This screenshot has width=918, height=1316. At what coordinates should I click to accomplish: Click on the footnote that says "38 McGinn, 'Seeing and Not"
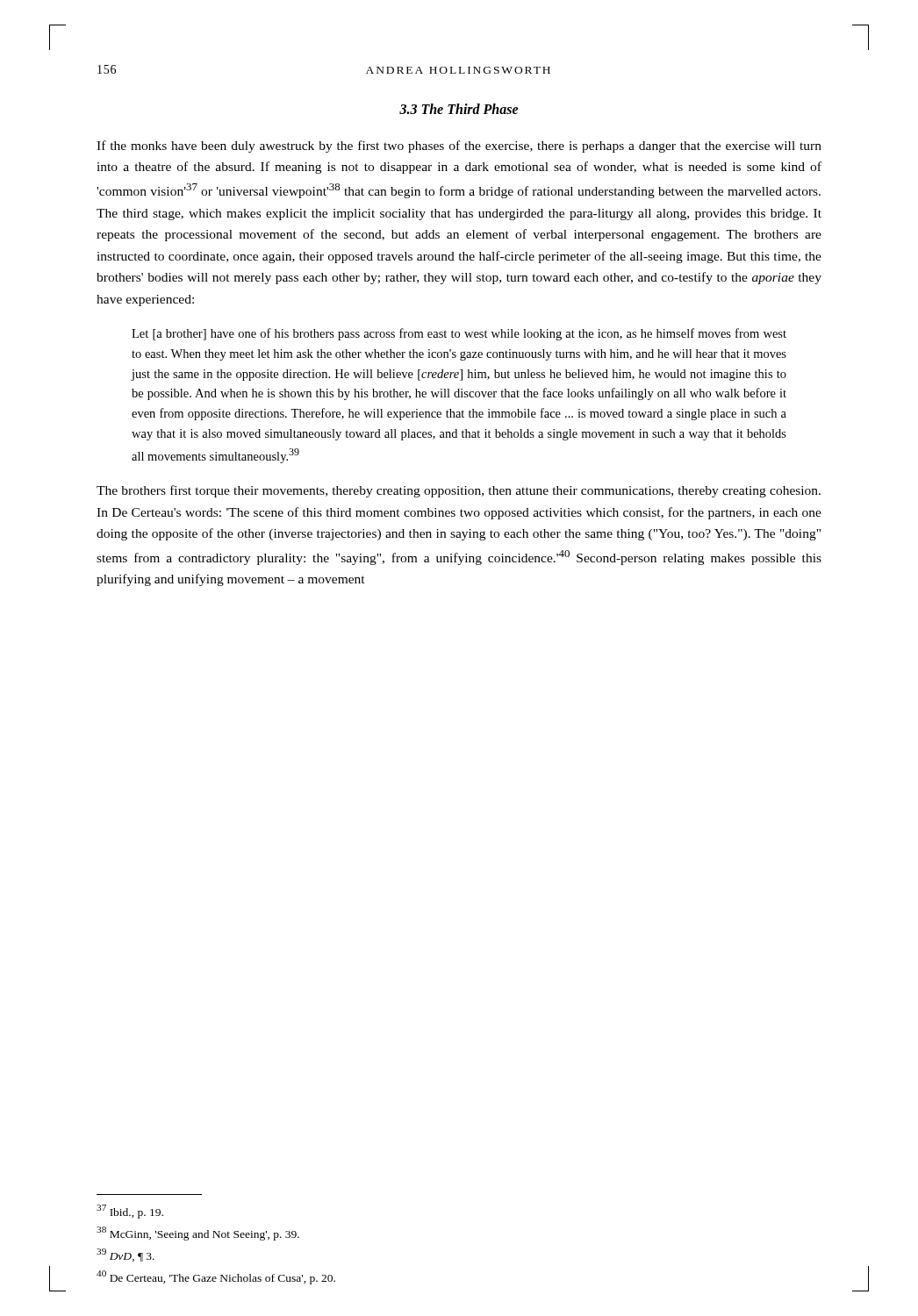[x=198, y=1232]
